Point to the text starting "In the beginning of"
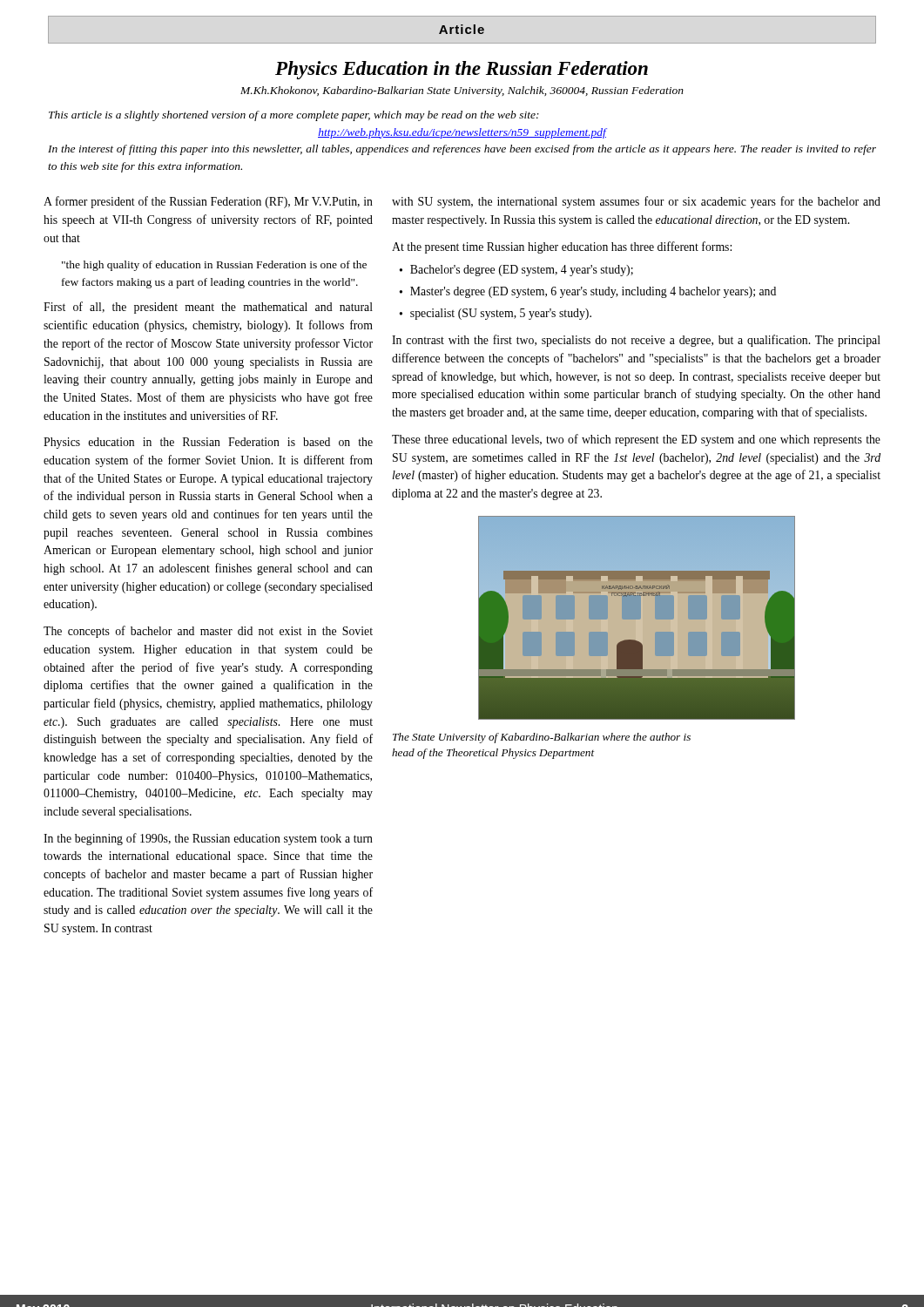924x1307 pixels. pos(208,883)
